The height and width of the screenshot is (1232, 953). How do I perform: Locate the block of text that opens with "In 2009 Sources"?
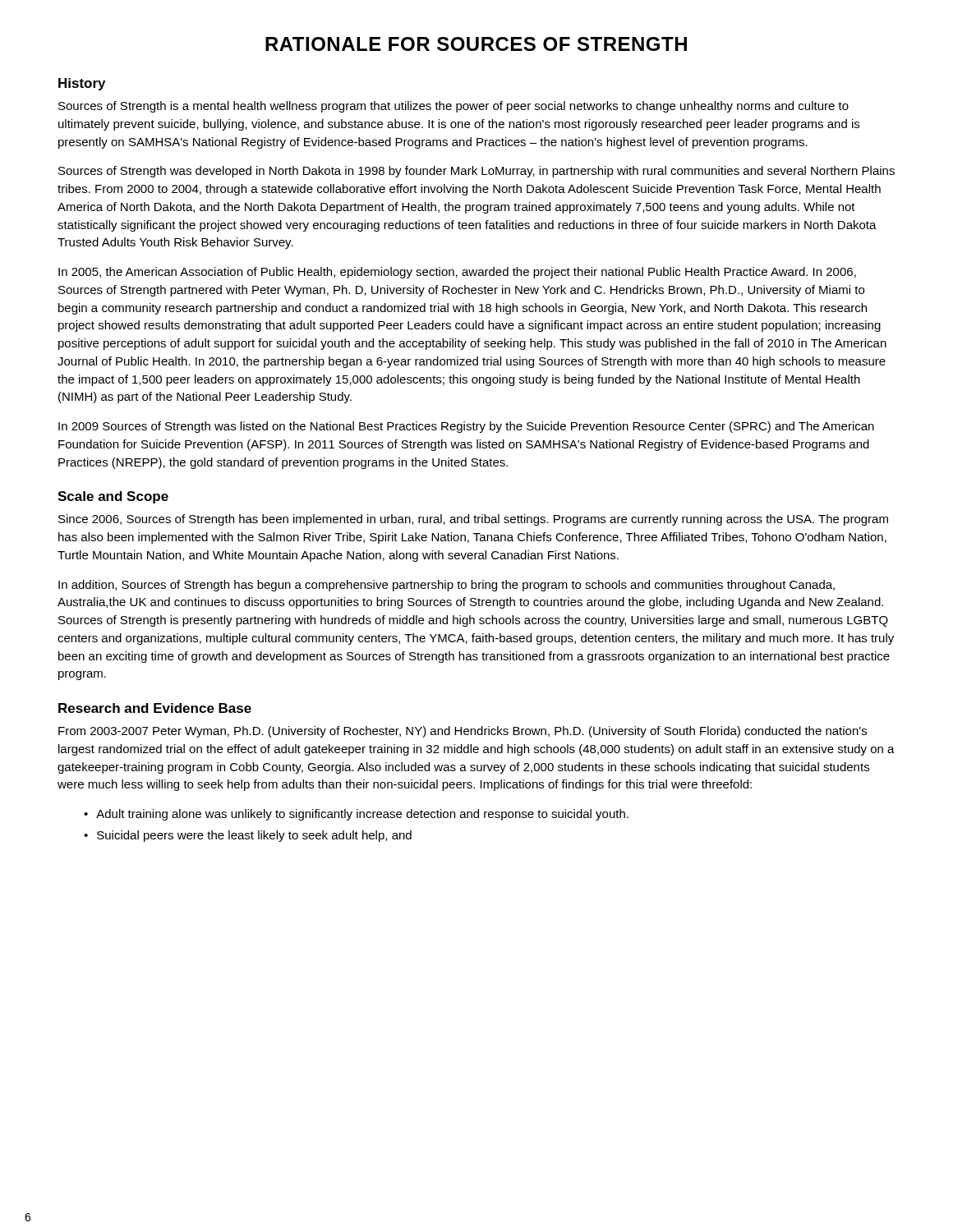[466, 444]
